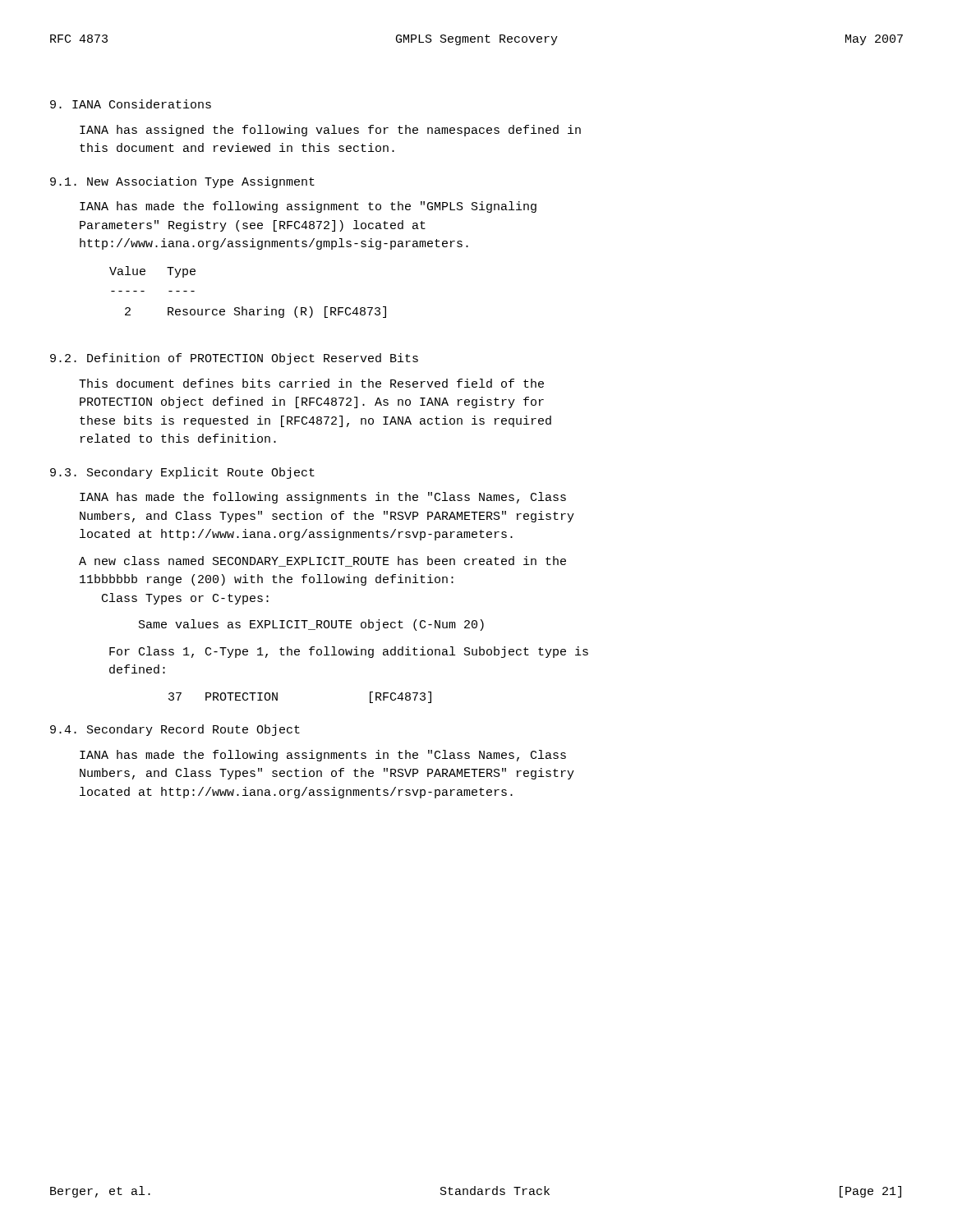This screenshot has width=953, height=1232.
Task: Locate the text that says "37 PROTECTION [RFC4873]"
Action: point(238,697)
